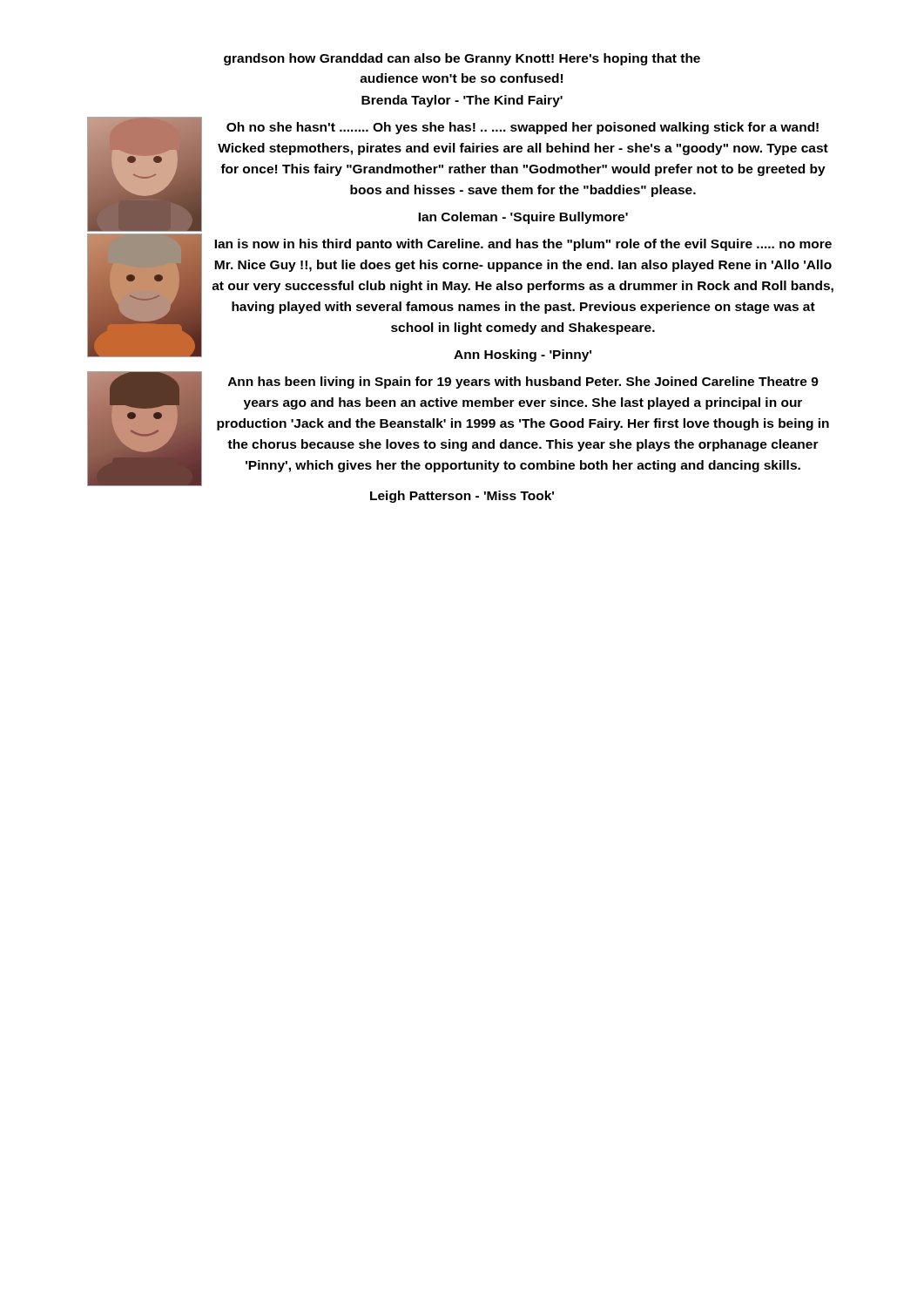Point to the block starting "Ann has been"
924x1307 pixels.
[523, 423]
